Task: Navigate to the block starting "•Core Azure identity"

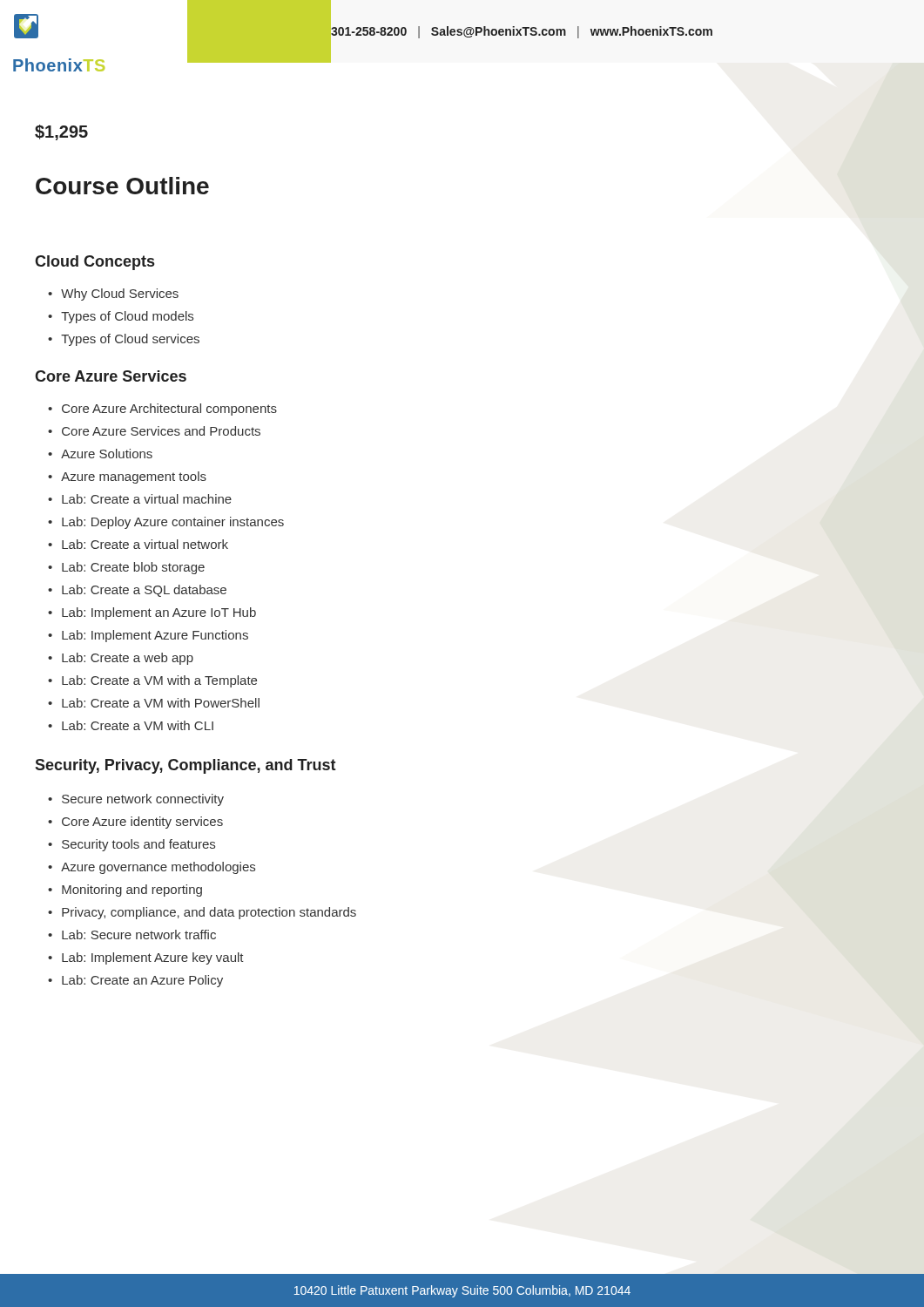Action: [136, 821]
